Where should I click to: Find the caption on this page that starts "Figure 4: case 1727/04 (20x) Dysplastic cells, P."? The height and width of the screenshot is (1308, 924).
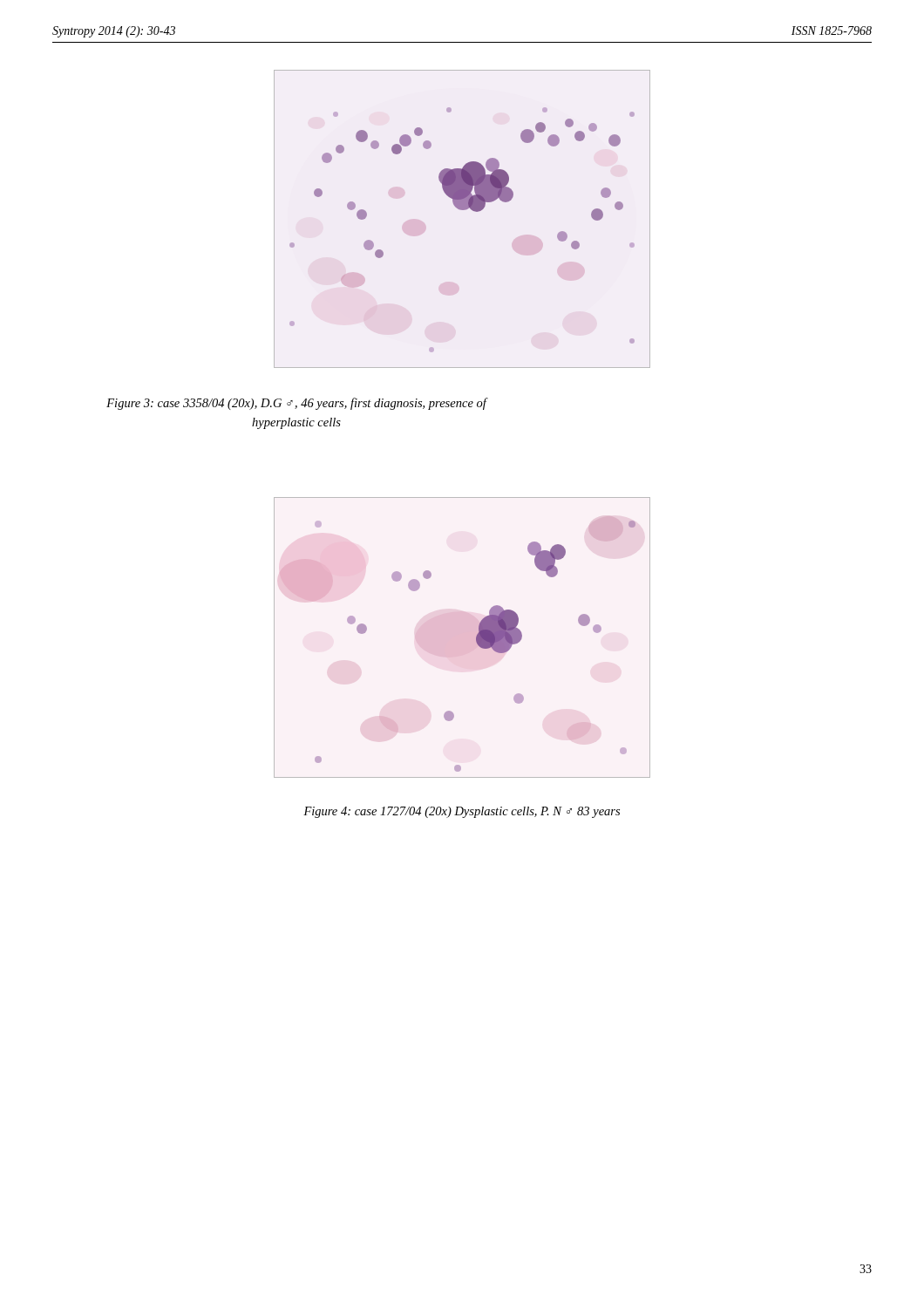click(x=462, y=811)
